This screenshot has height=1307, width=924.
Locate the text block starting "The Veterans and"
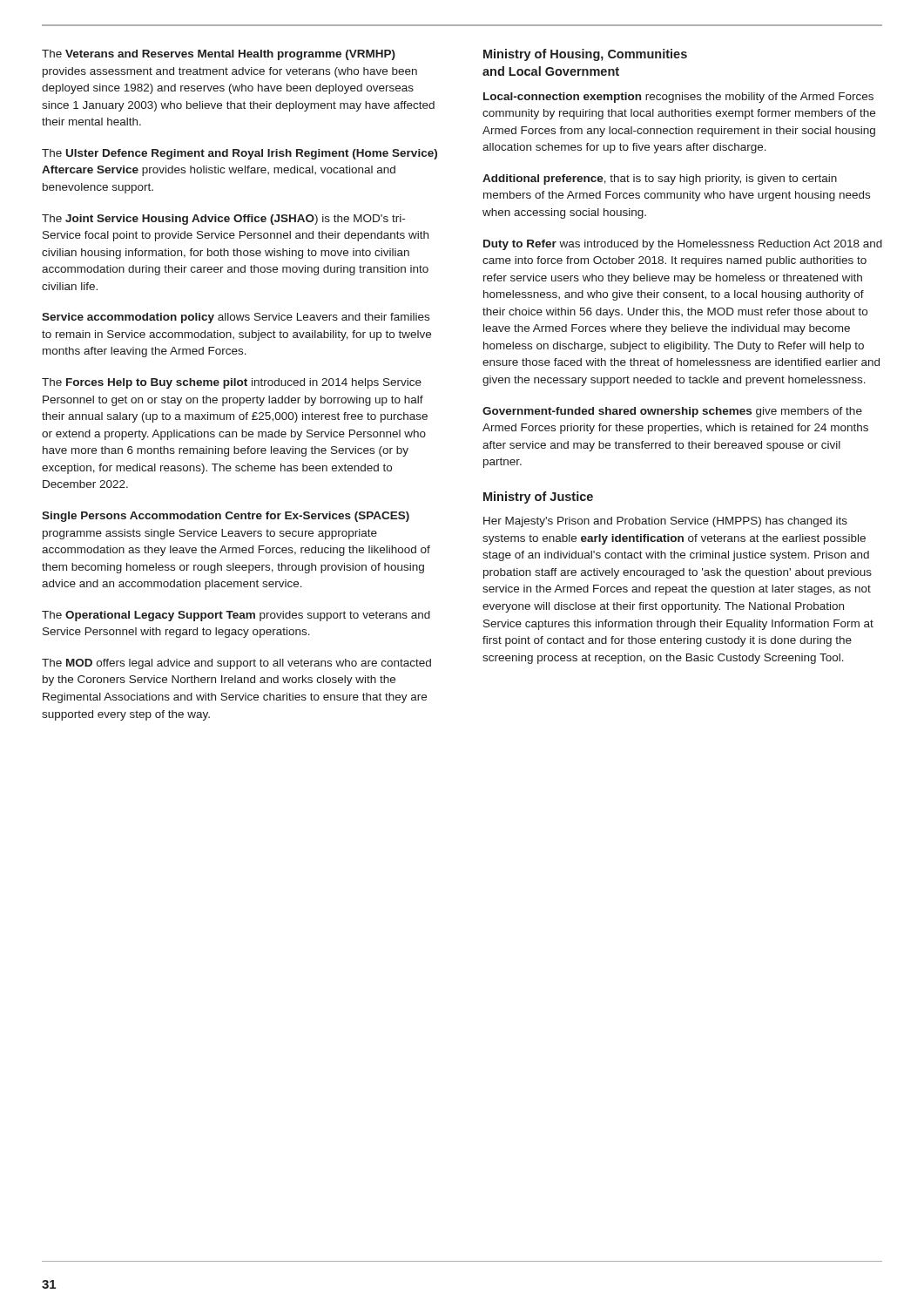238,88
